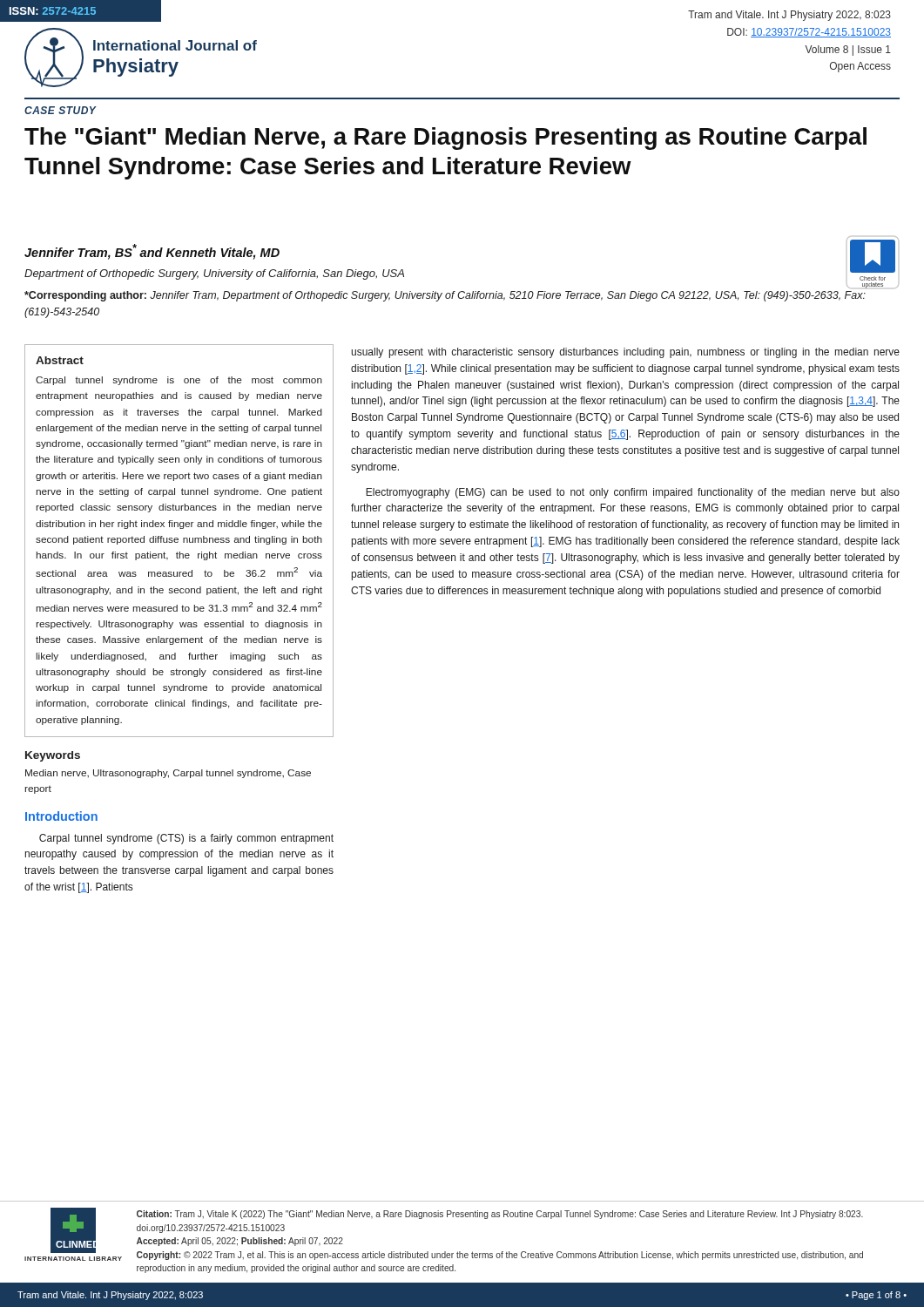Image resolution: width=924 pixels, height=1307 pixels.
Task: Click the title that begins "The "Giant" Median Nerve, a Rare Diagnosis"
Action: click(446, 151)
